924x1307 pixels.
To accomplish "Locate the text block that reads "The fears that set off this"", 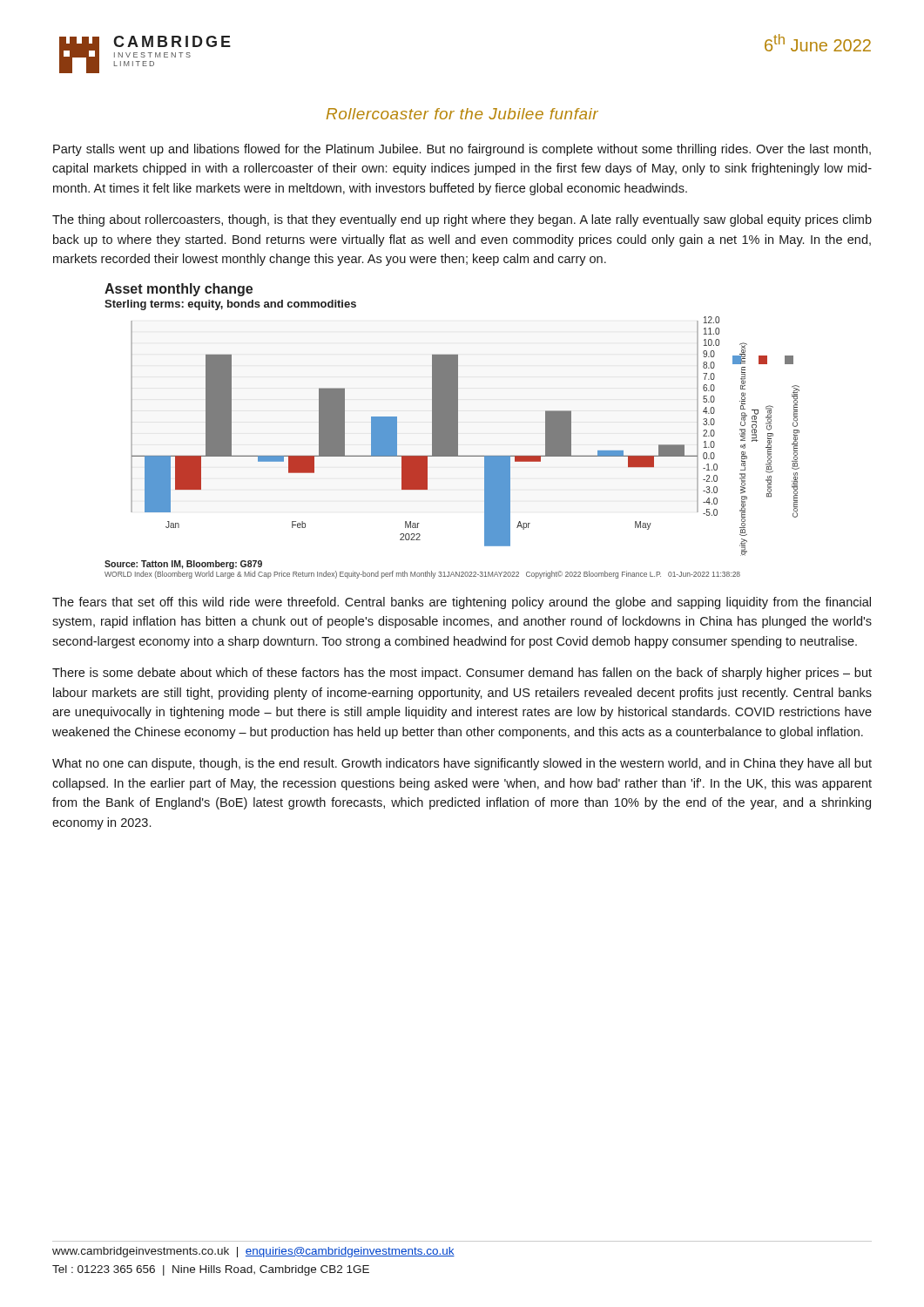I will pyautogui.click(x=462, y=621).
